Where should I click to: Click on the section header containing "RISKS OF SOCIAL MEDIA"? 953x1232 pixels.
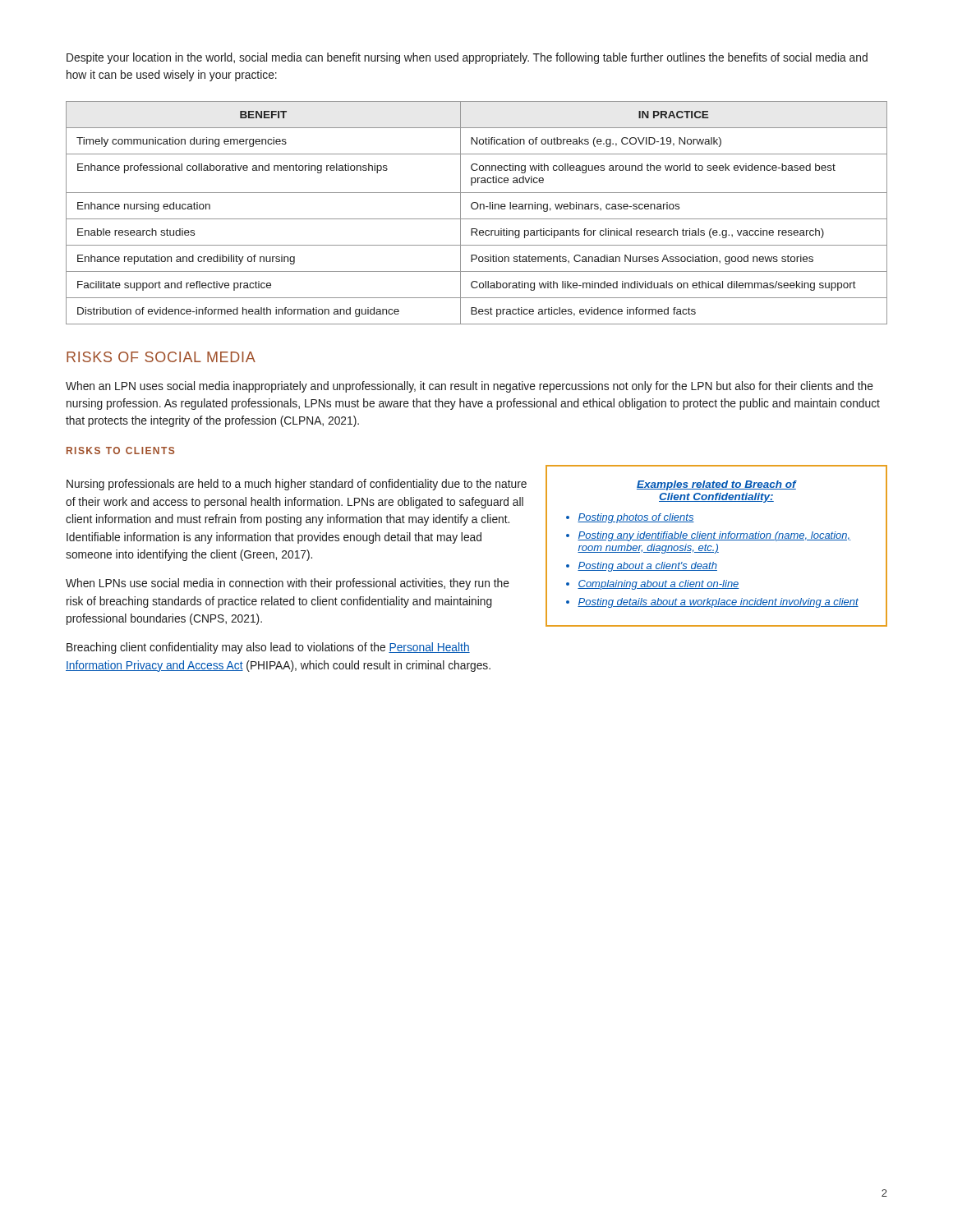[161, 357]
